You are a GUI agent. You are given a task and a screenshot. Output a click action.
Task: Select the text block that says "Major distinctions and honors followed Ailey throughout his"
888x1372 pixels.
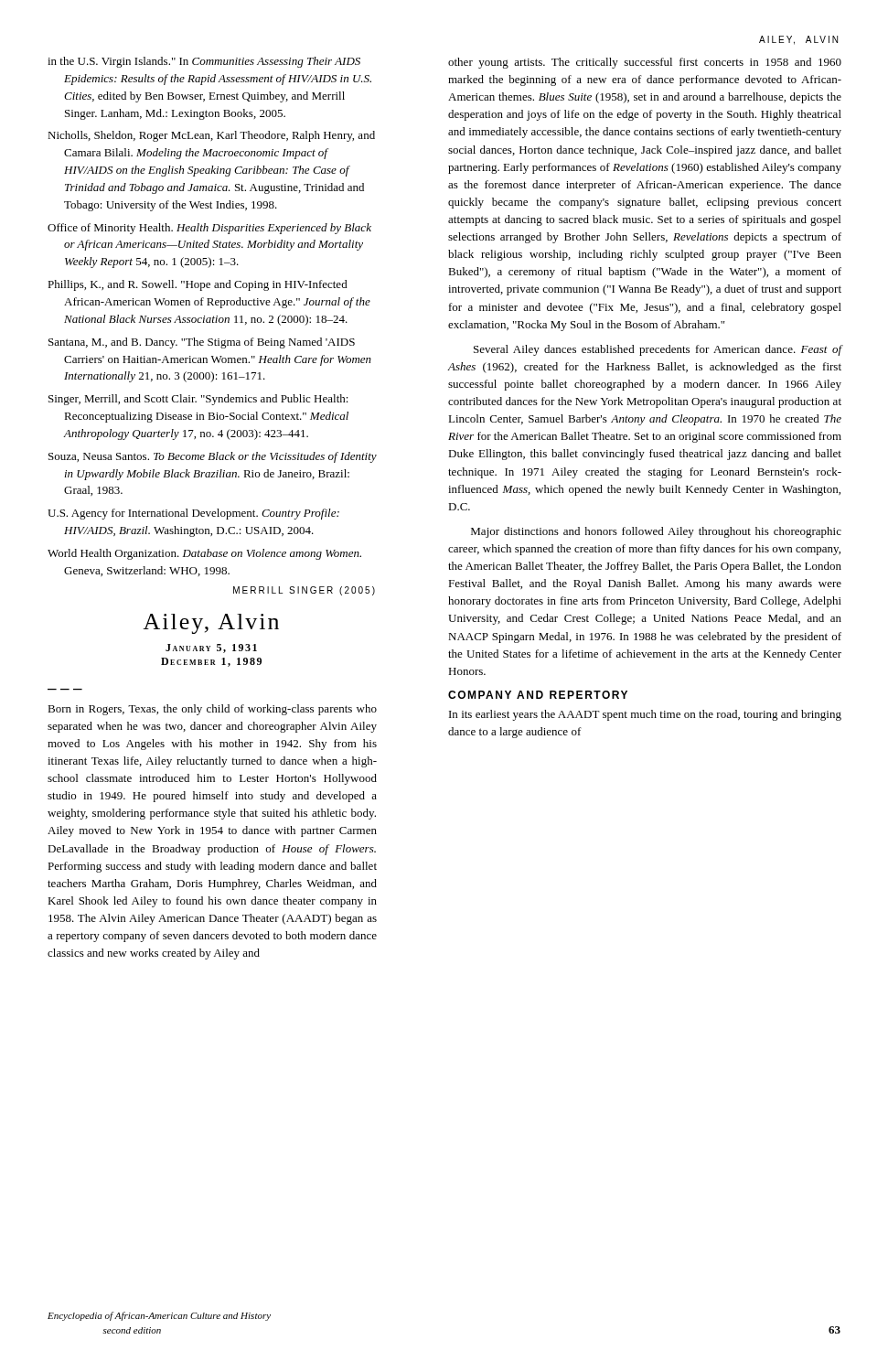[645, 601]
